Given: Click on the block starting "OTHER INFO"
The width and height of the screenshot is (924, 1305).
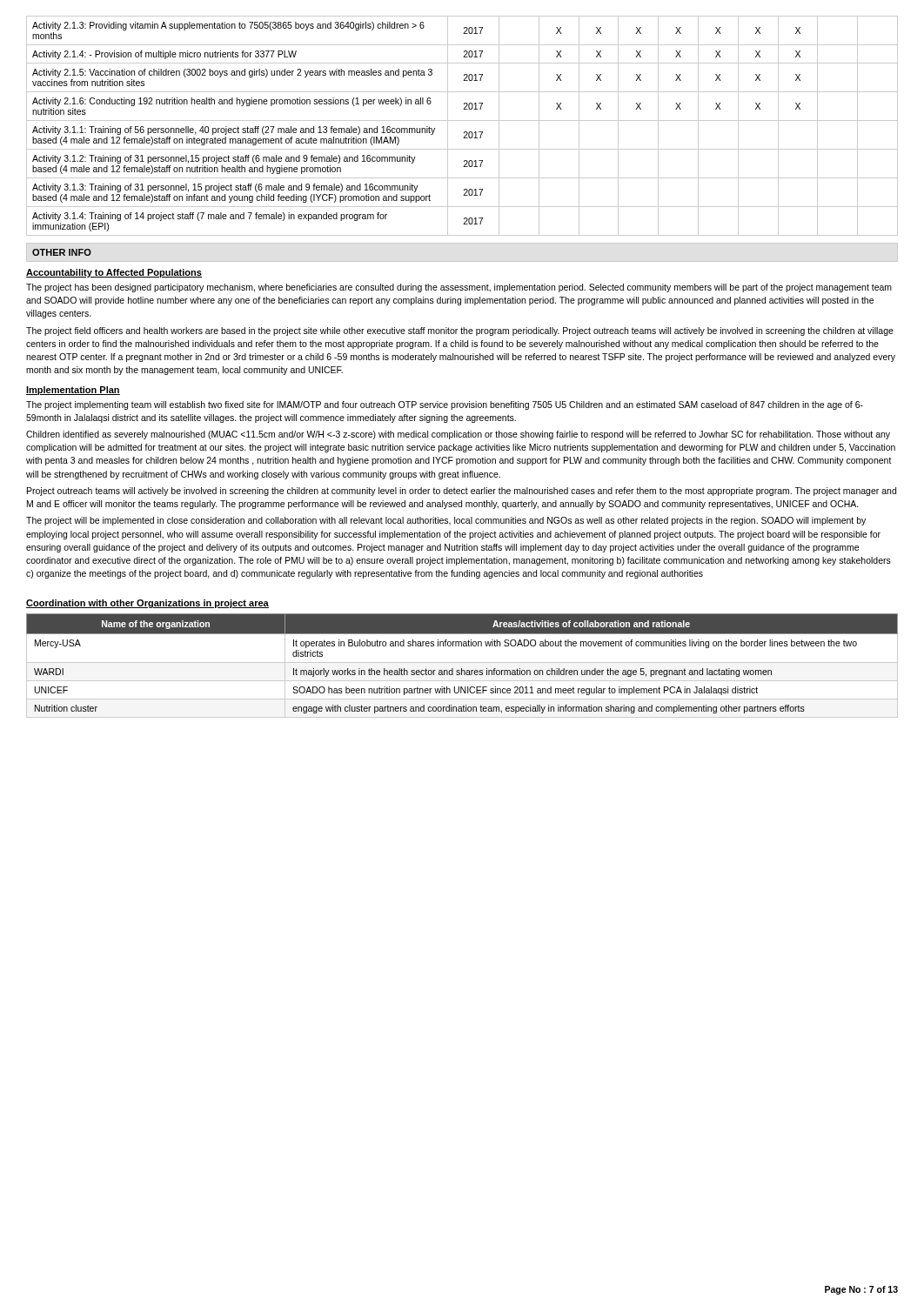Looking at the screenshot, I should (x=62, y=252).
